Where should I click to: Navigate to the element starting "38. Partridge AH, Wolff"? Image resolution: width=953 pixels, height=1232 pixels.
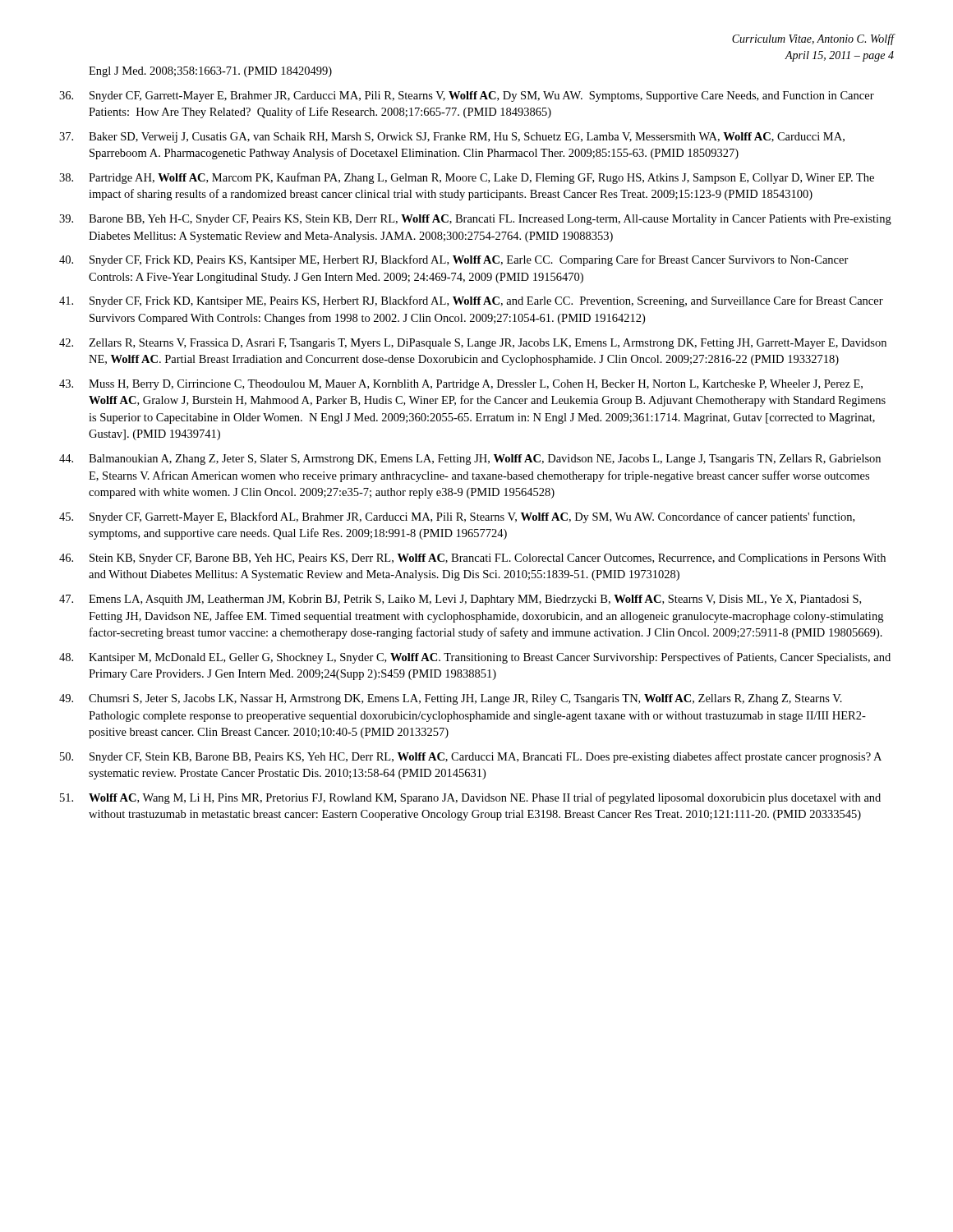pyautogui.click(x=476, y=186)
